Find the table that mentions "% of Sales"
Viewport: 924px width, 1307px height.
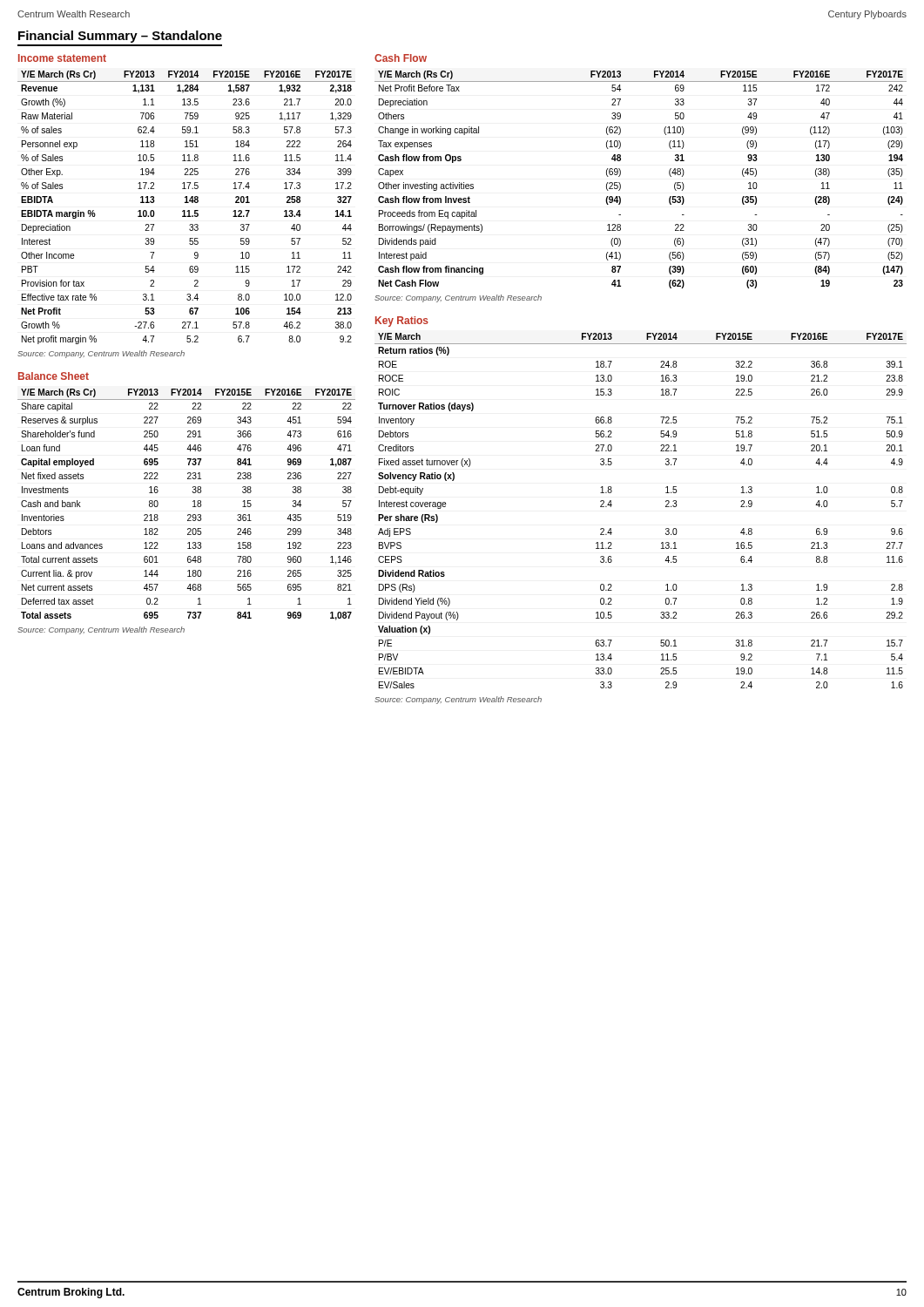click(186, 207)
